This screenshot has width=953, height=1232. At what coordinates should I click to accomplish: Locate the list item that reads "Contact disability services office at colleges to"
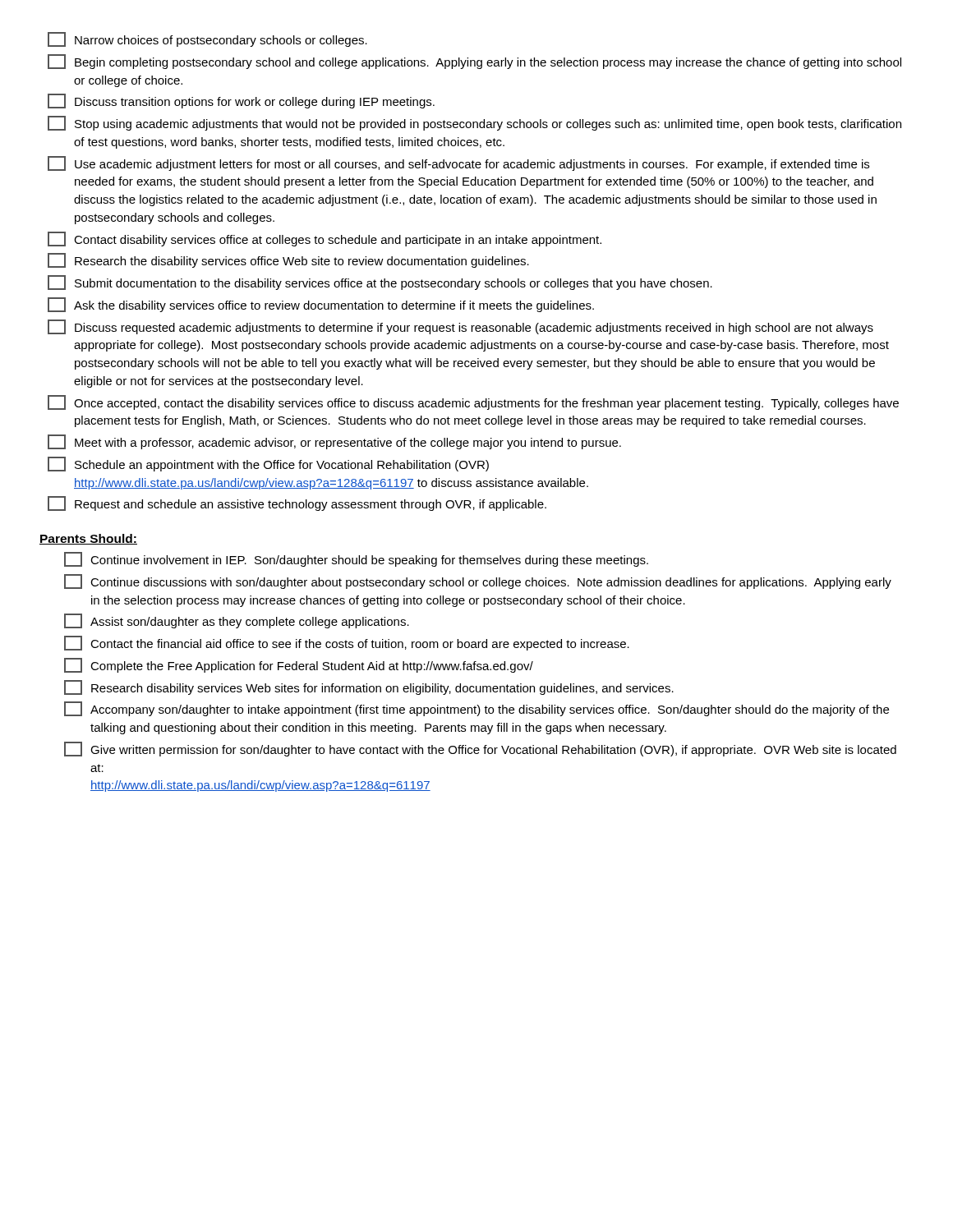tap(476, 239)
